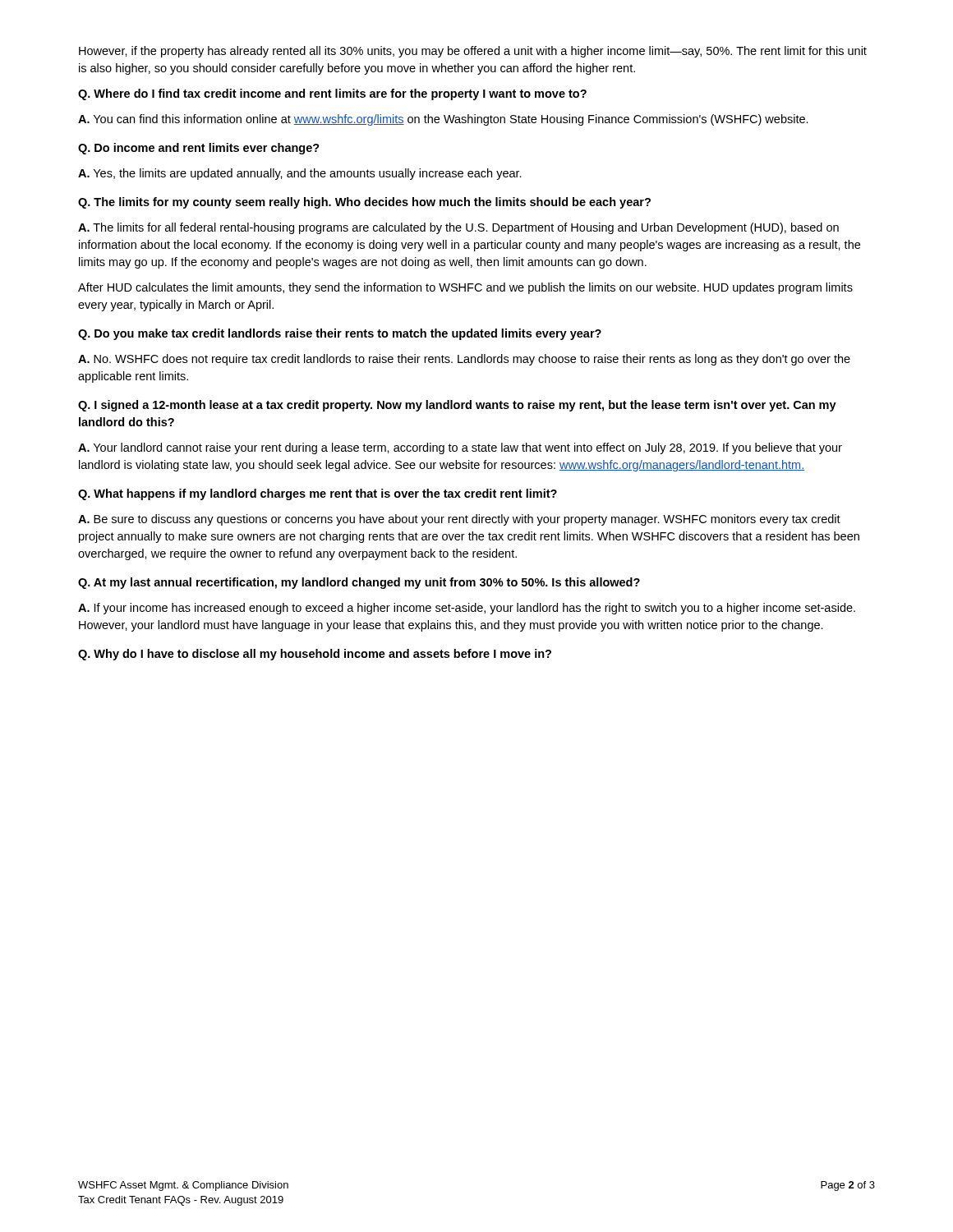Locate the block starting "Q. Do income"
953x1232 pixels.
(199, 149)
